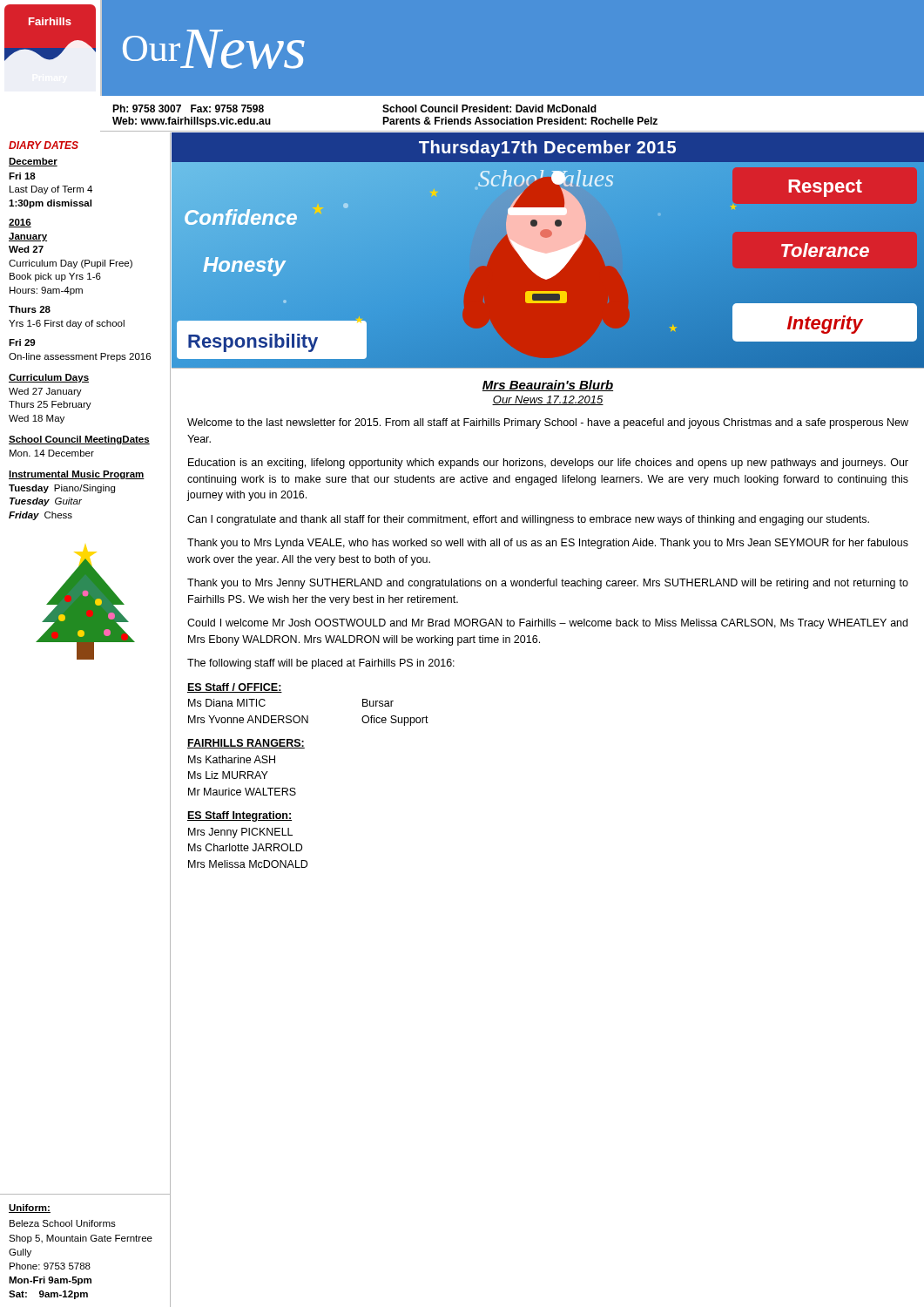Click on the text block starting "Curriculum Days Wed 27 January Thurs 25 February"
Viewport: 924px width, 1307px height.
[x=85, y=398]
